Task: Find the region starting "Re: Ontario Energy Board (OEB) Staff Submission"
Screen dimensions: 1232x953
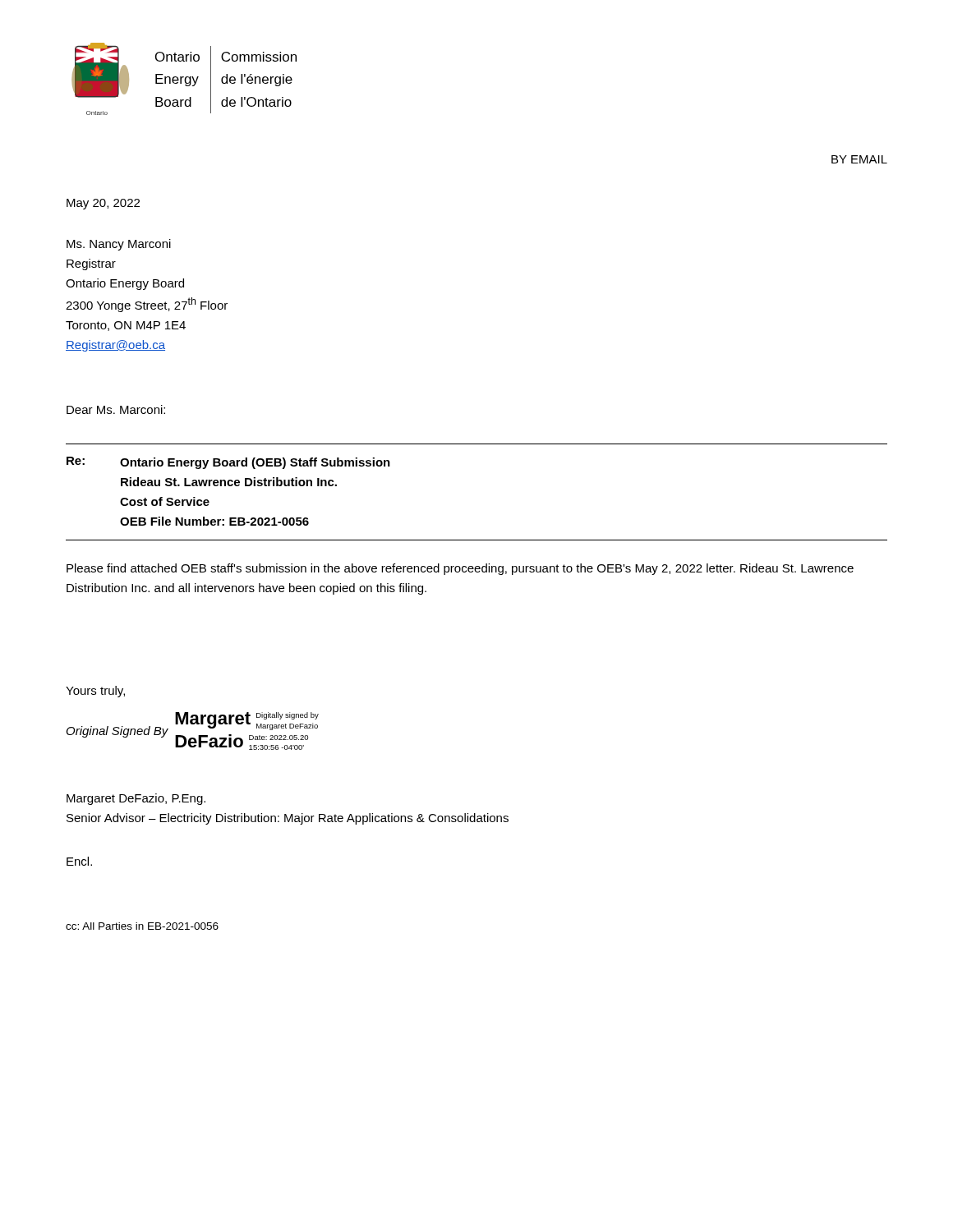Action: point(228,463)
